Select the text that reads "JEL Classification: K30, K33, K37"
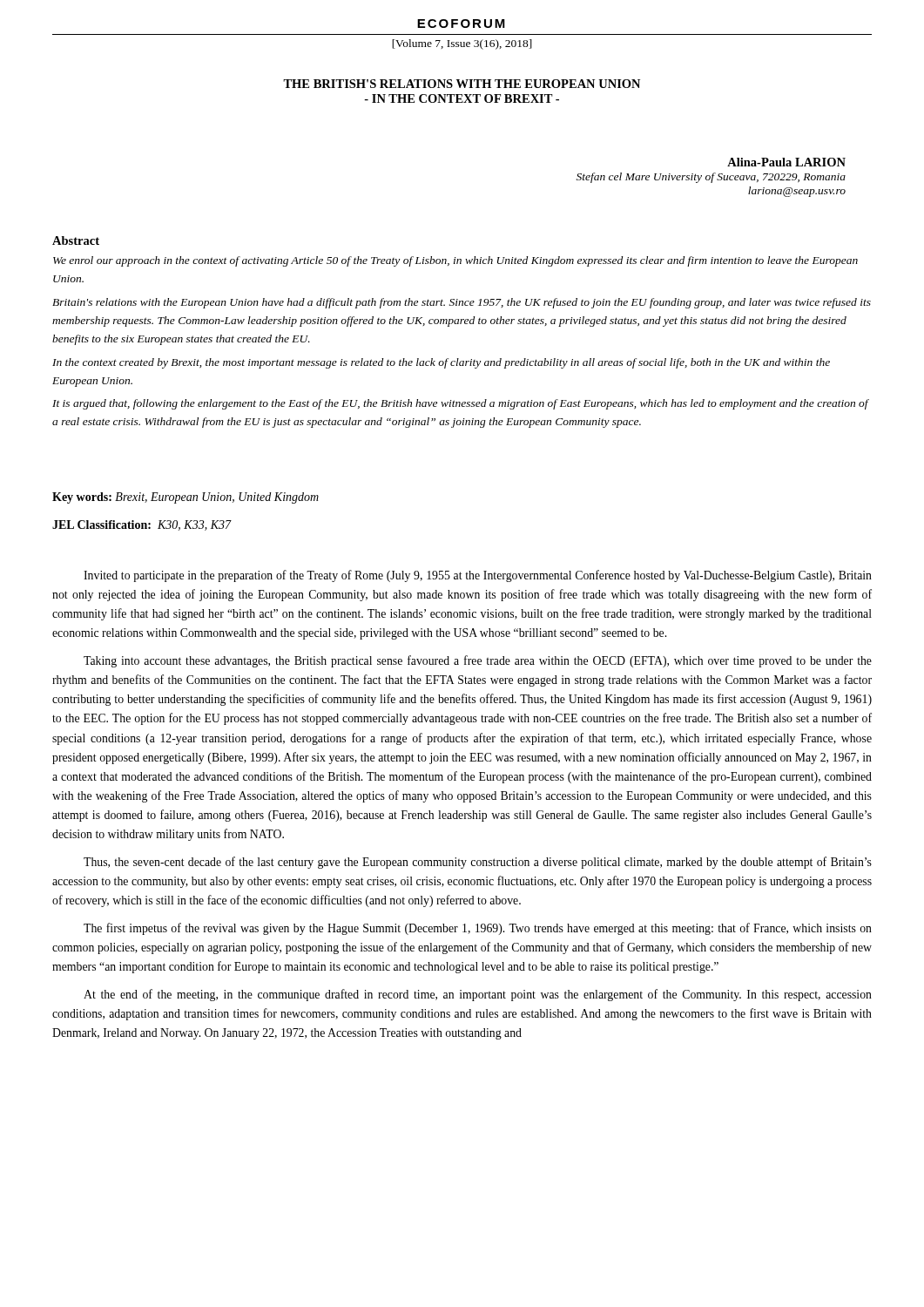Viewport: 924px width, 1307px height. [x=142, y=525]
